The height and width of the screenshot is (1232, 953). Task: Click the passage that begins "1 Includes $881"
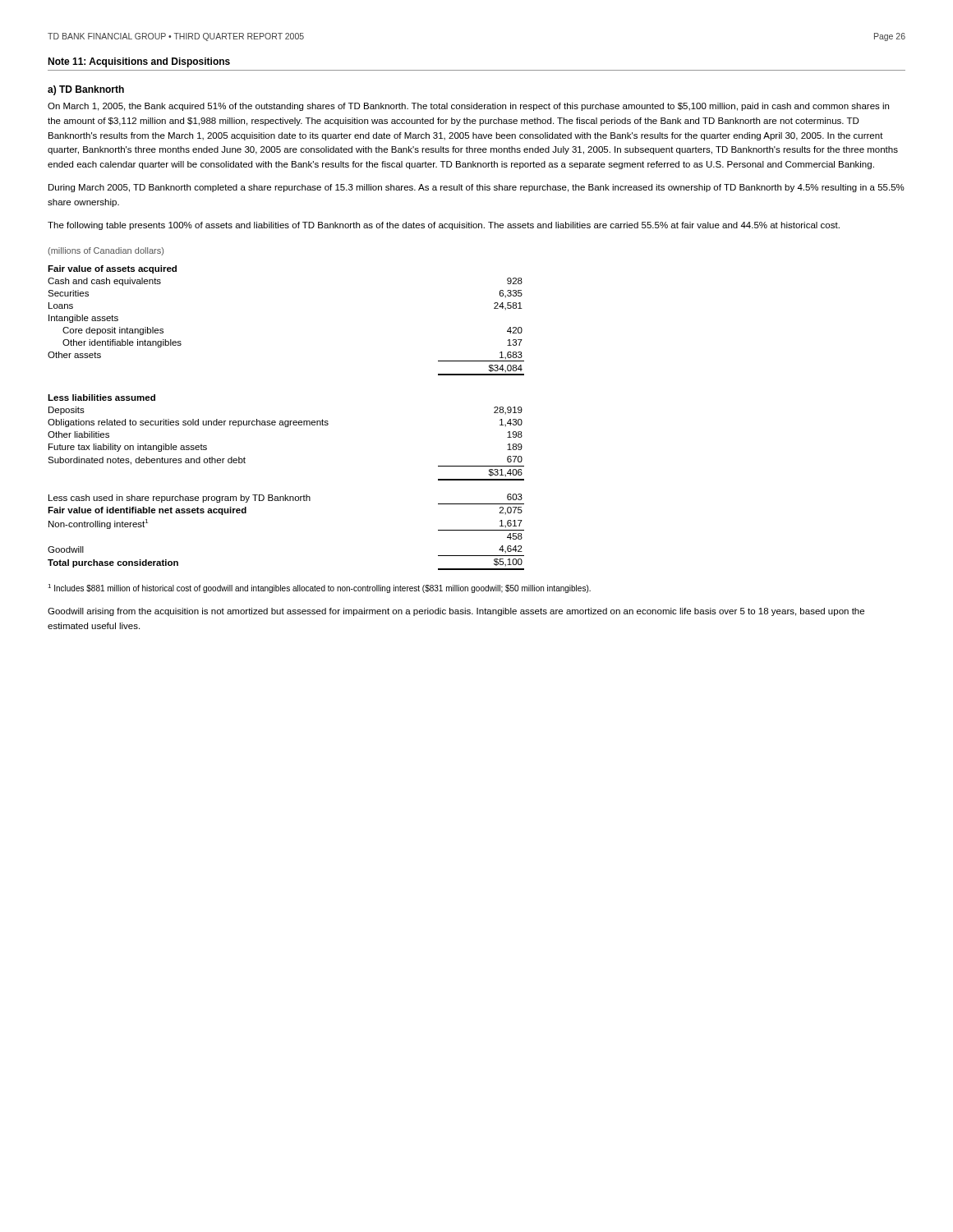click(x=319, y=588)
